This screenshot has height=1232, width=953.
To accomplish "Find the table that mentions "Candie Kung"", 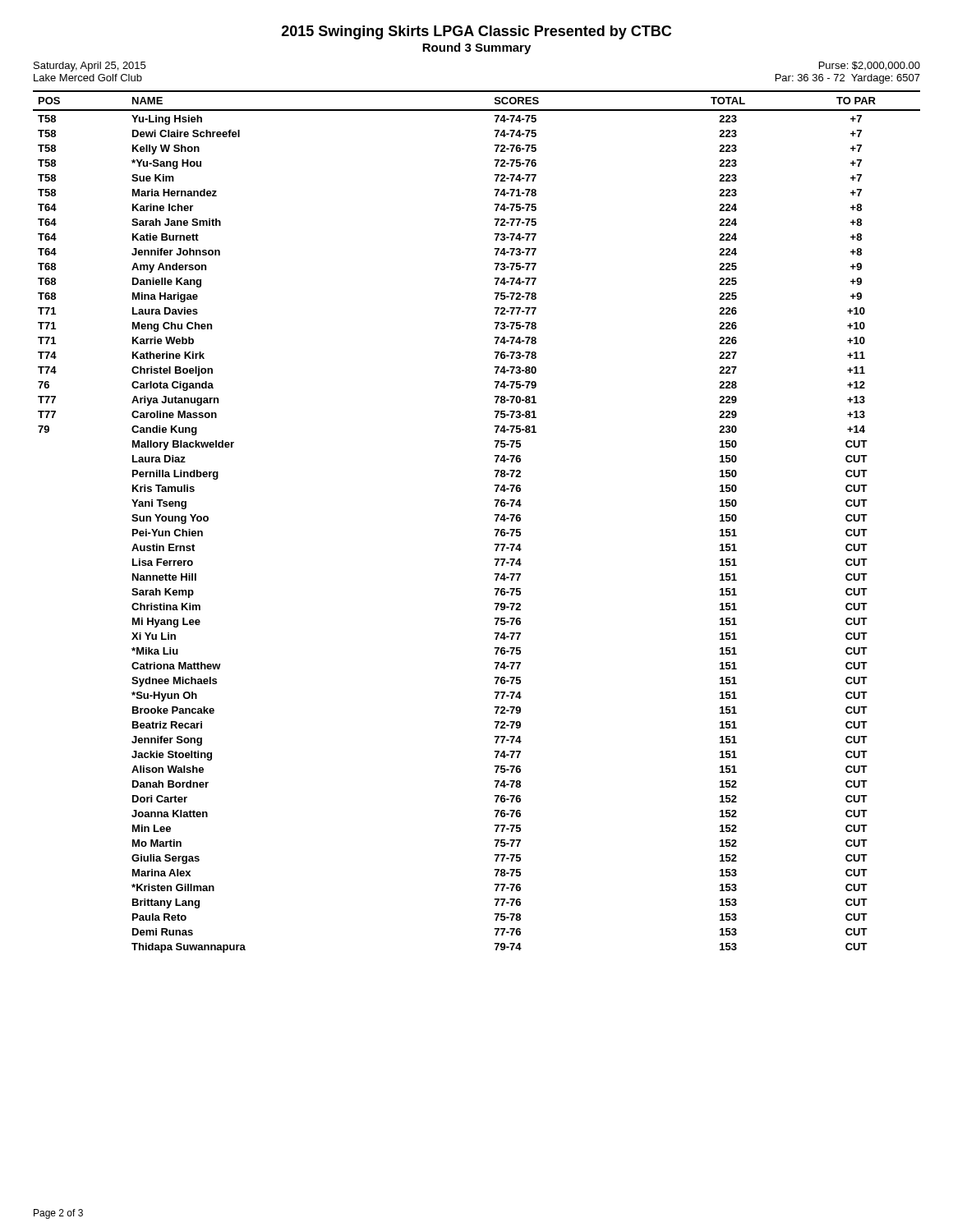I will tap(476, 522).
